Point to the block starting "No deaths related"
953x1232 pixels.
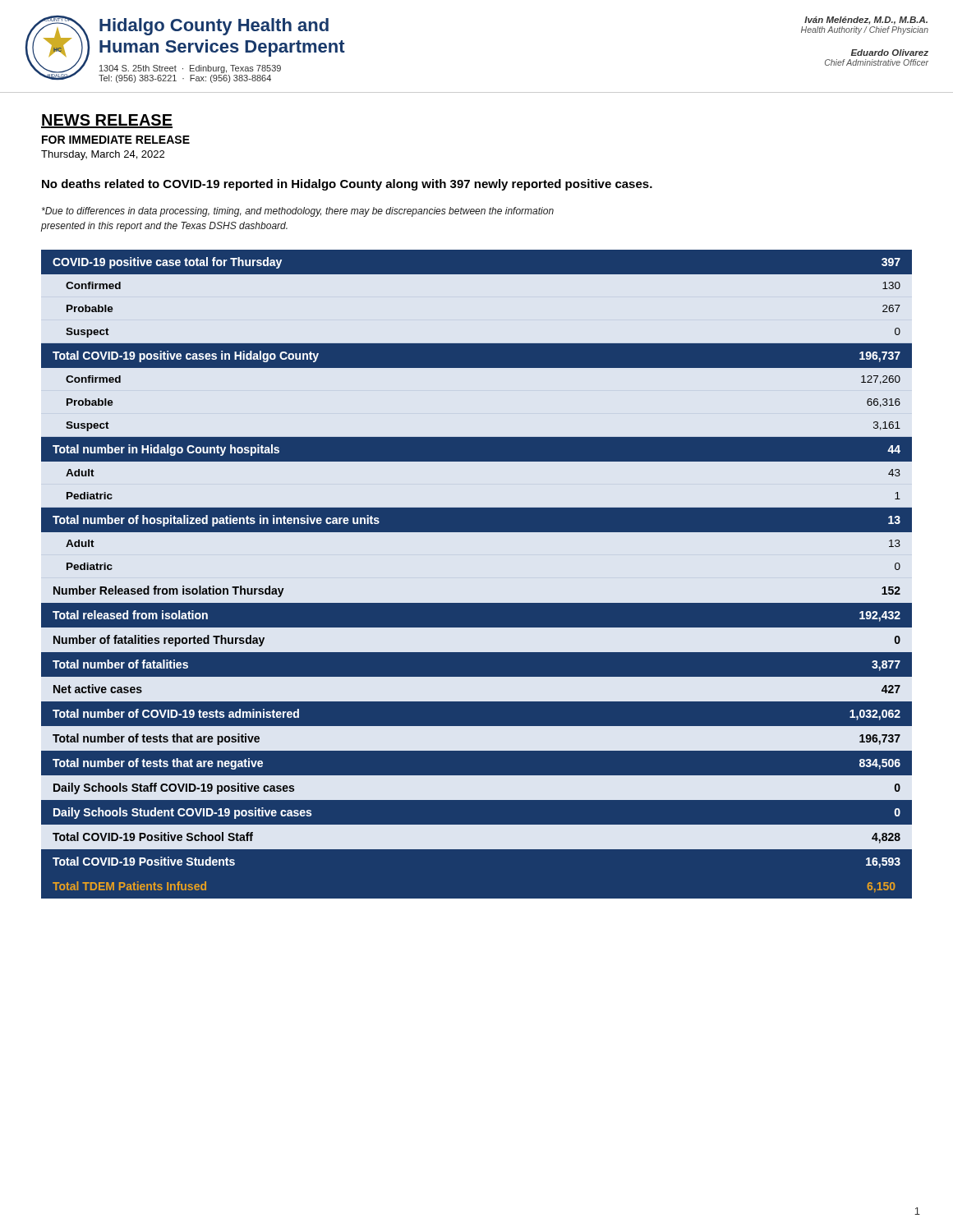(x=347, y=184)
